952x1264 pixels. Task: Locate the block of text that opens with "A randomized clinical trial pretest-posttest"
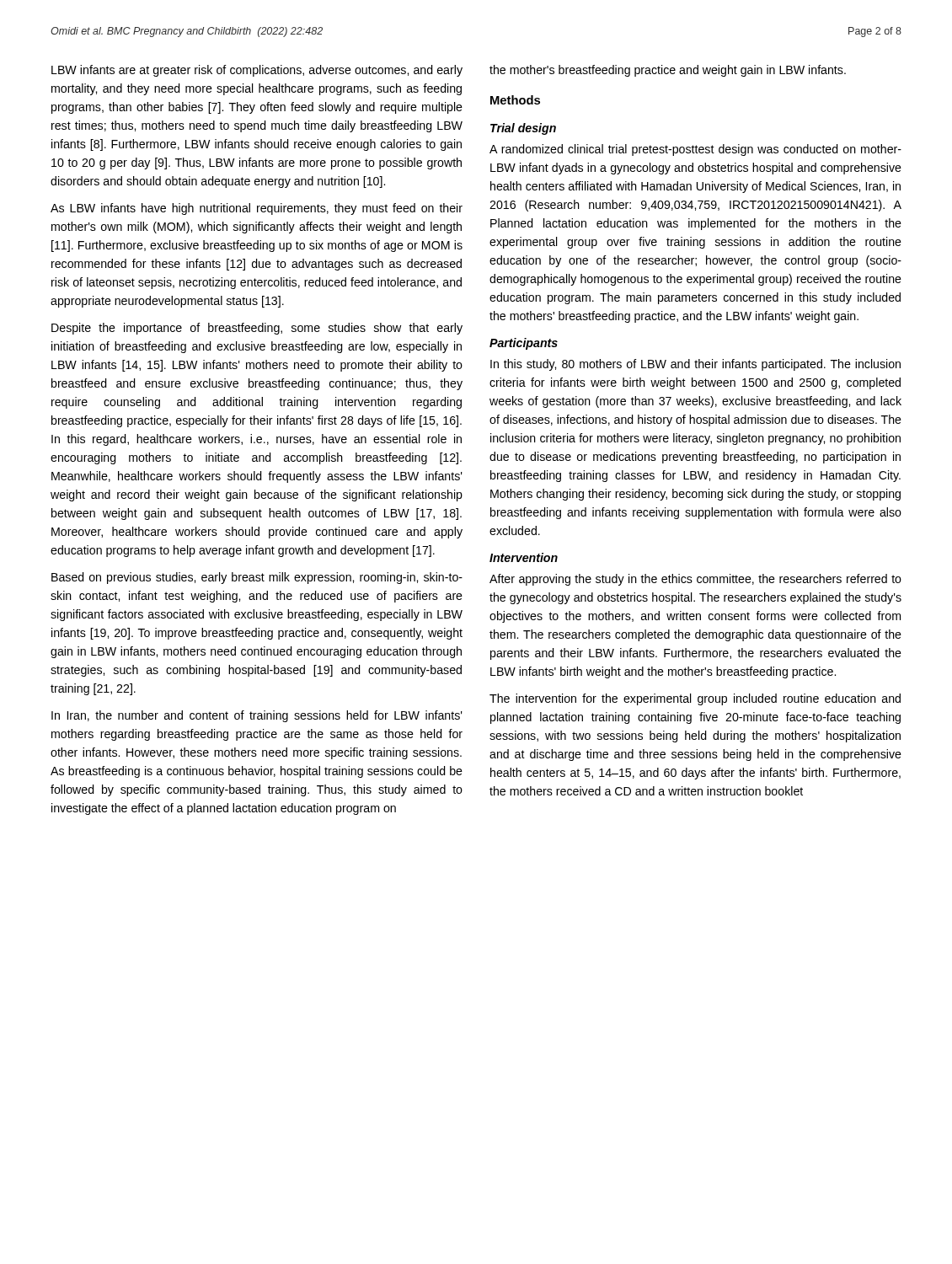pos(695,233)
